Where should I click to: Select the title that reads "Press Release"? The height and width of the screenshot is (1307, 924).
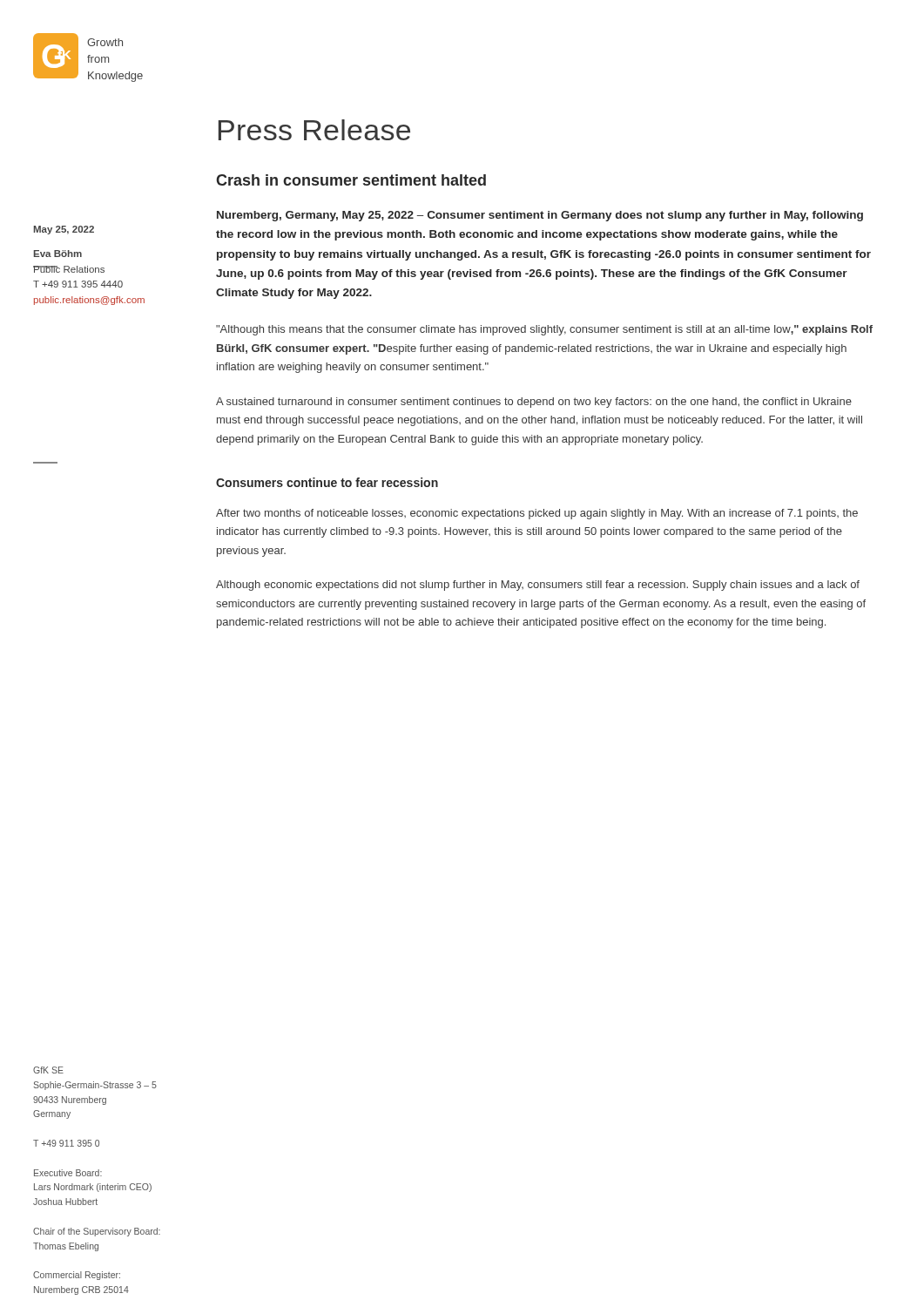tap(314, 130)
